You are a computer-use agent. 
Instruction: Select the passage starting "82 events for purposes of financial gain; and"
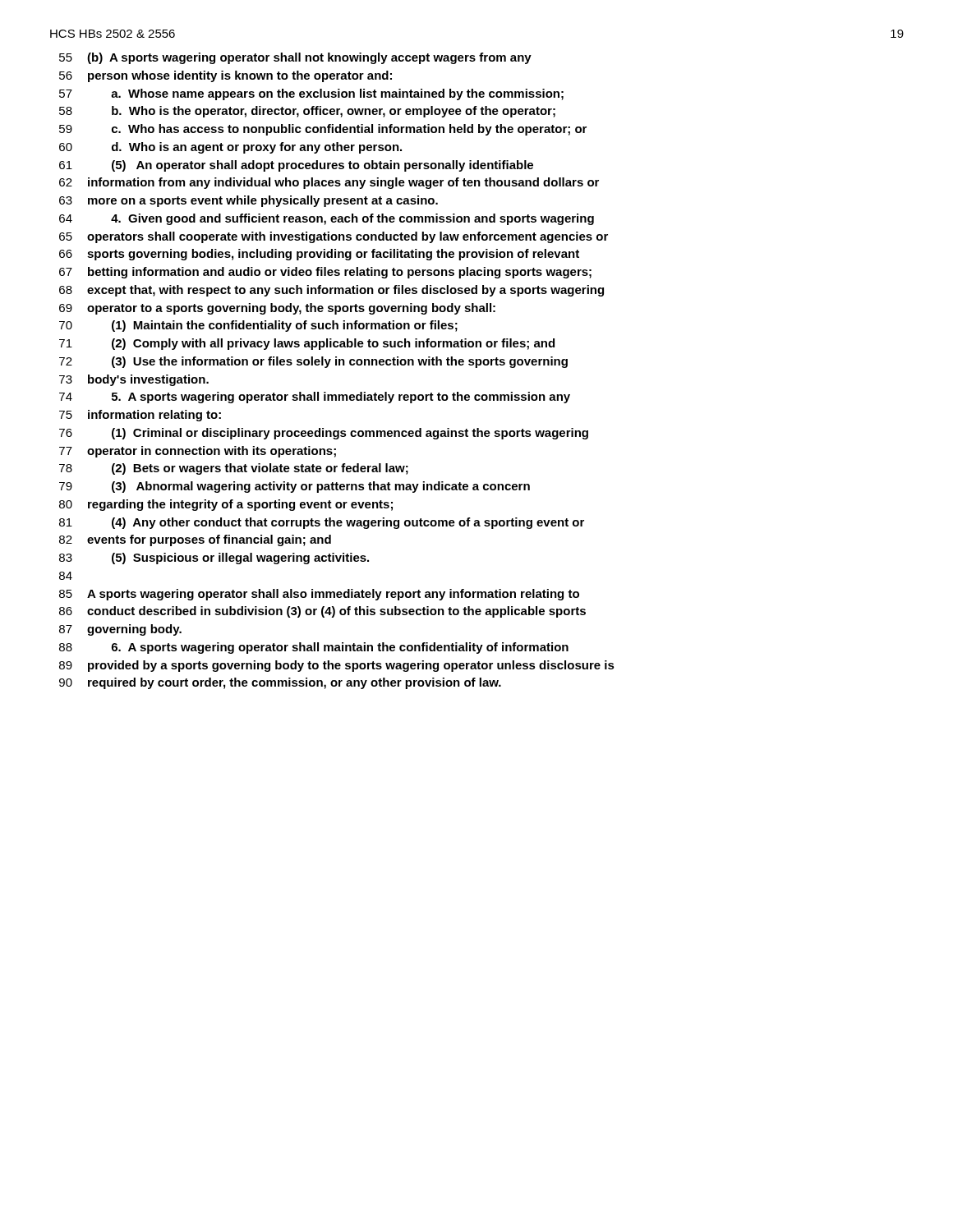pos(190,540)
